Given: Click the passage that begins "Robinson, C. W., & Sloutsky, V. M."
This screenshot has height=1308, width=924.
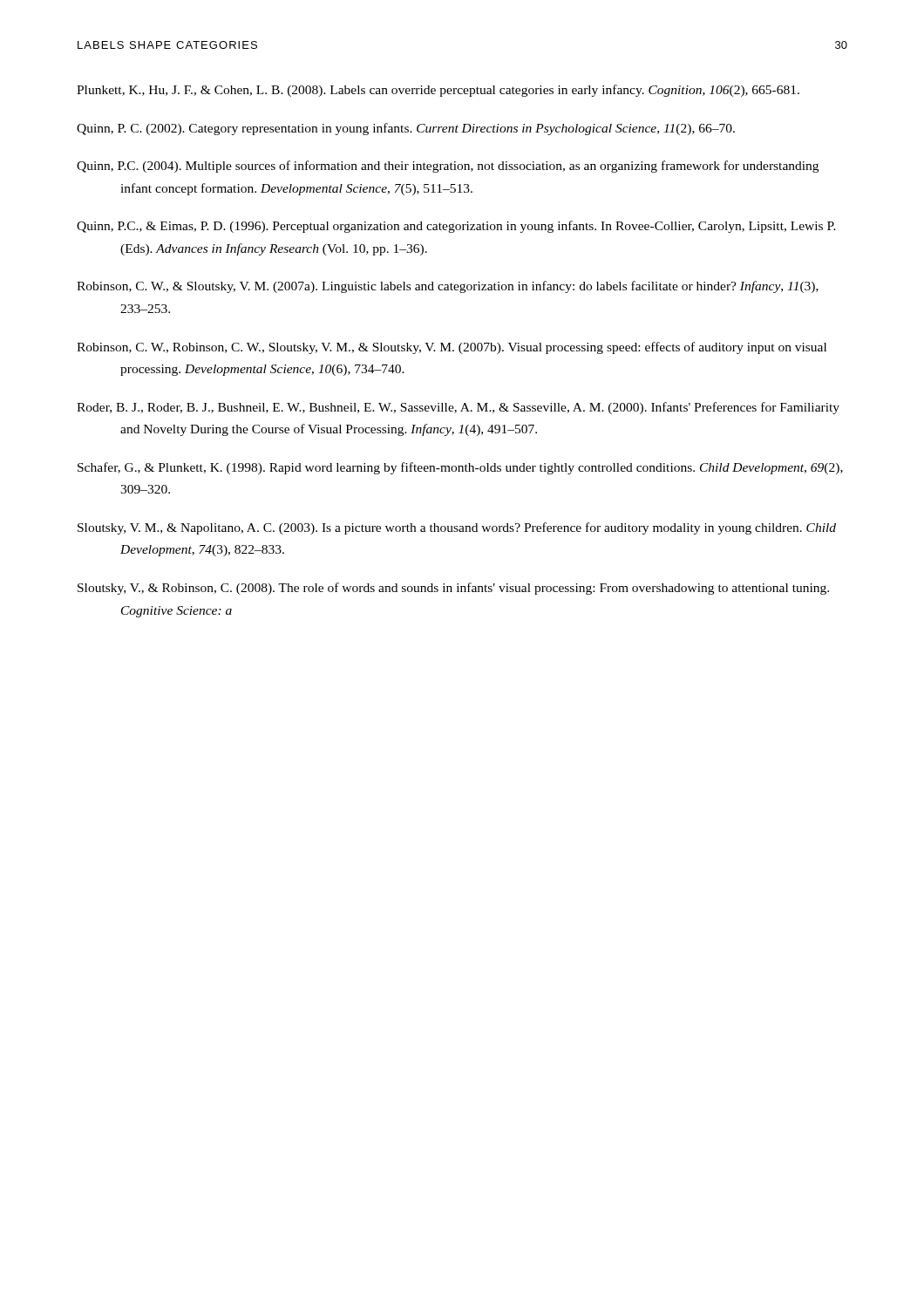Looking at the screenshot, I should [448, 297].
